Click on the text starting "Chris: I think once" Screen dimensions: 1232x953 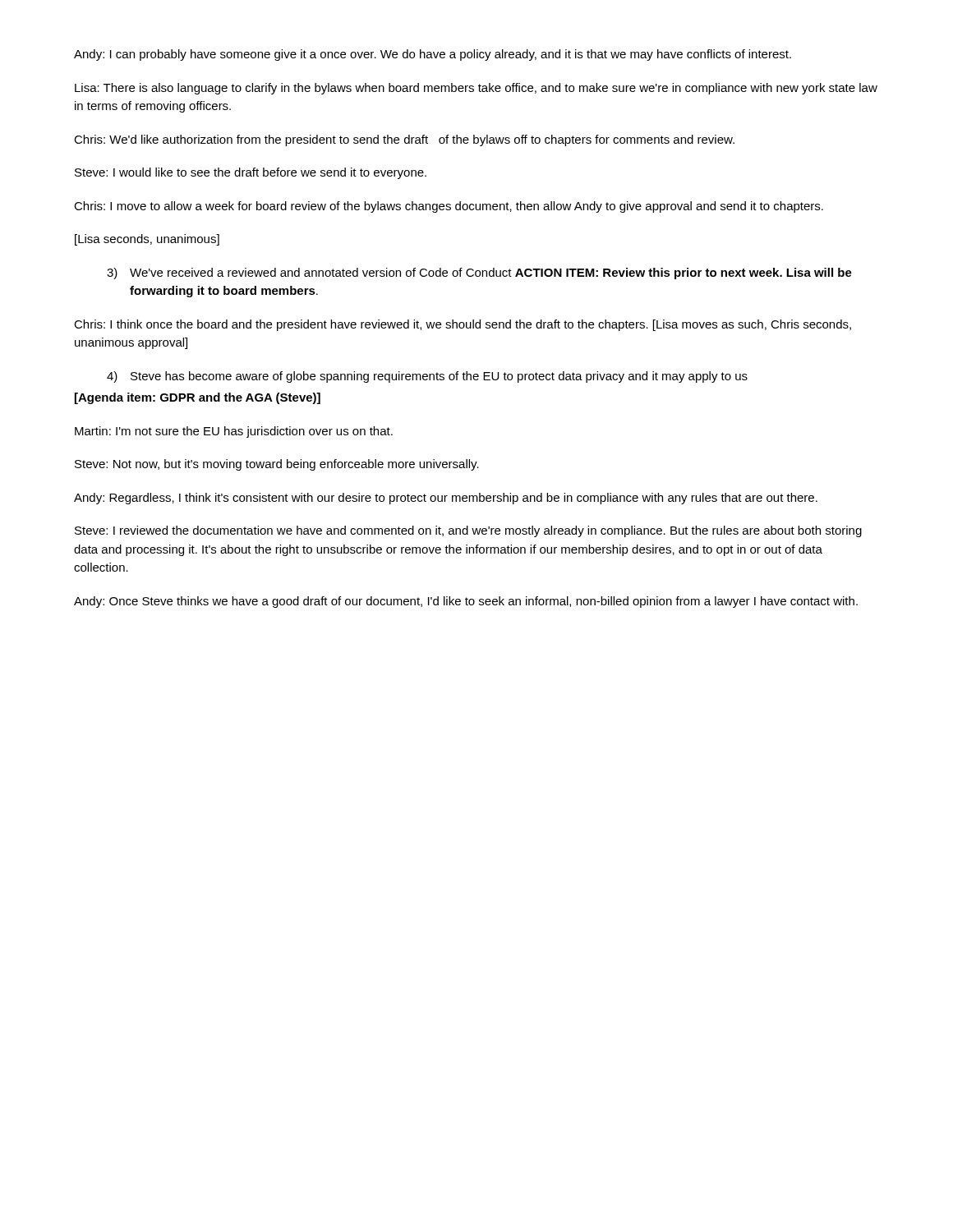click(463, 333)
